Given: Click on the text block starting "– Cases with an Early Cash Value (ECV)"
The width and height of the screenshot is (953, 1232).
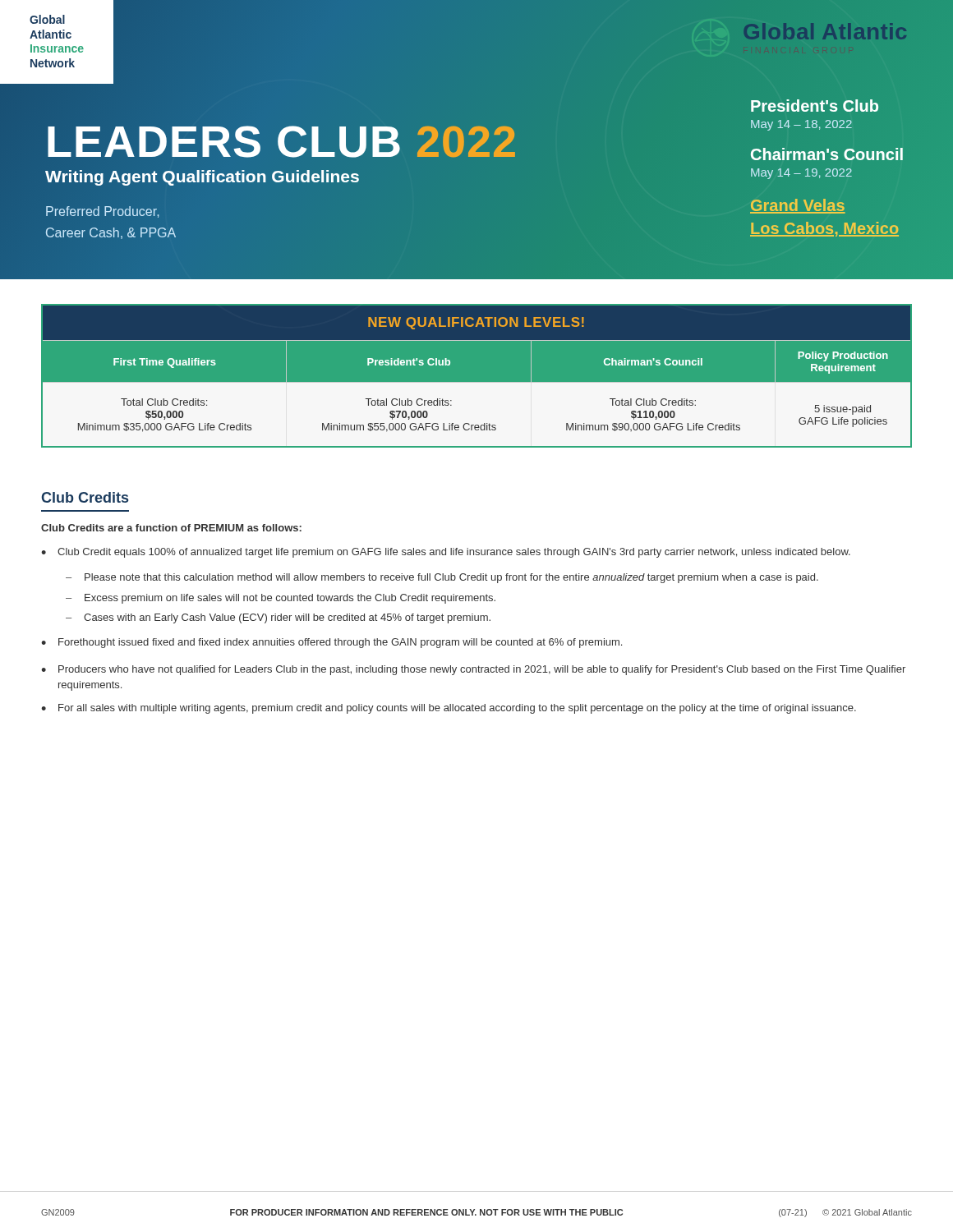Looking at the screenshot, I should tap(279, 617).
